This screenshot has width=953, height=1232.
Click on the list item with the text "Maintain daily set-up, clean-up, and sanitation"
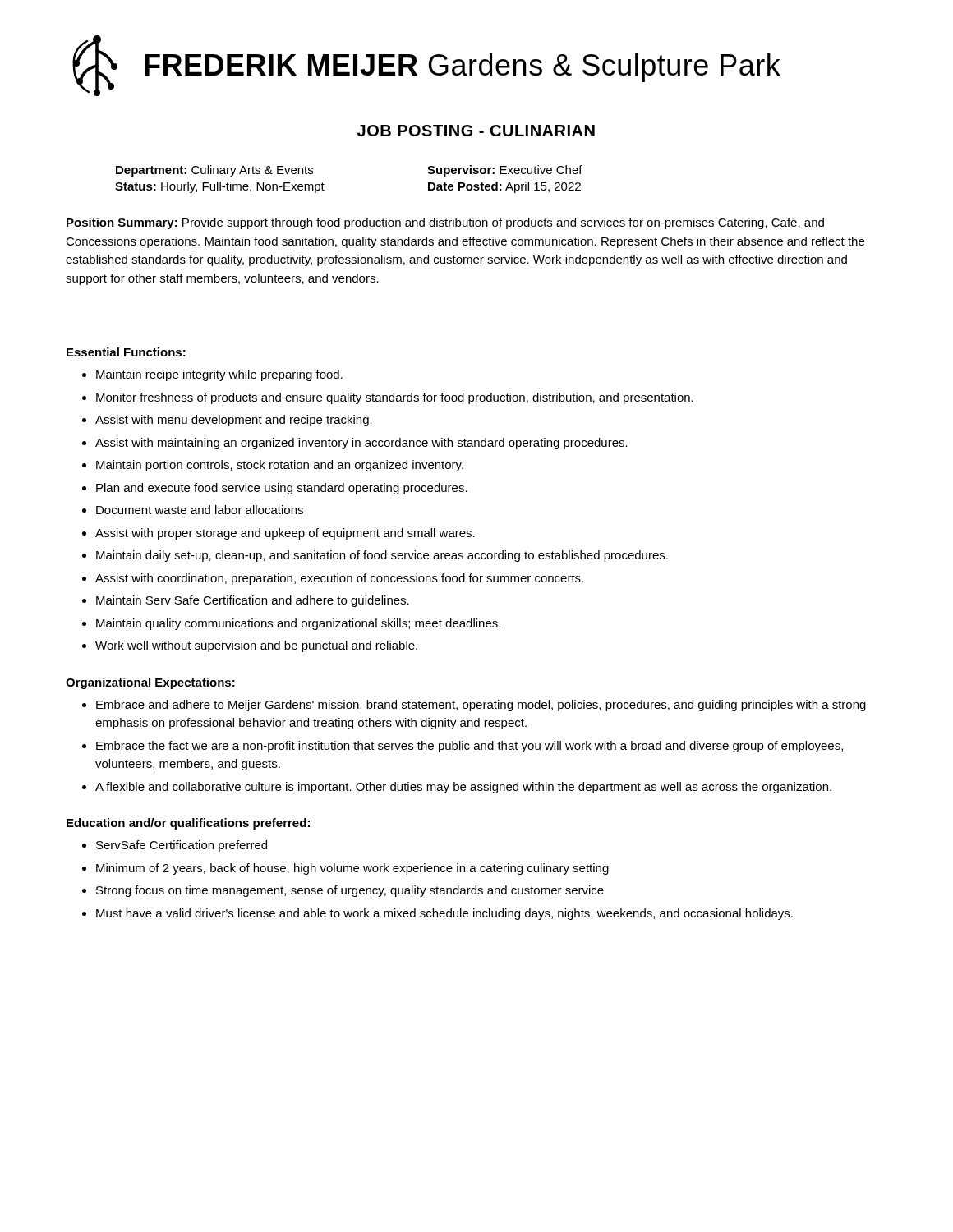(476, 555)
